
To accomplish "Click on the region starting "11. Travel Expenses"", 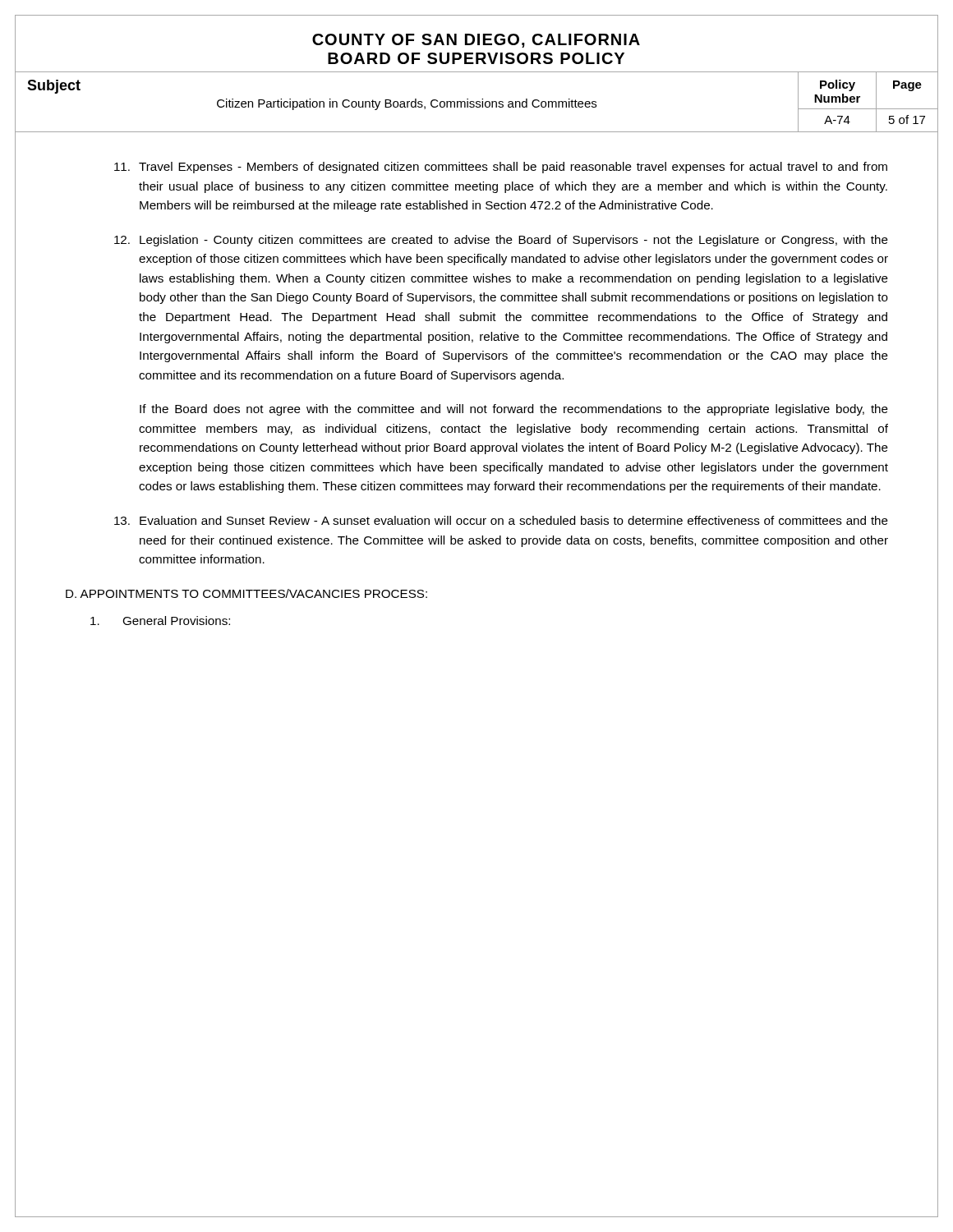I will (x=476, y=186).
